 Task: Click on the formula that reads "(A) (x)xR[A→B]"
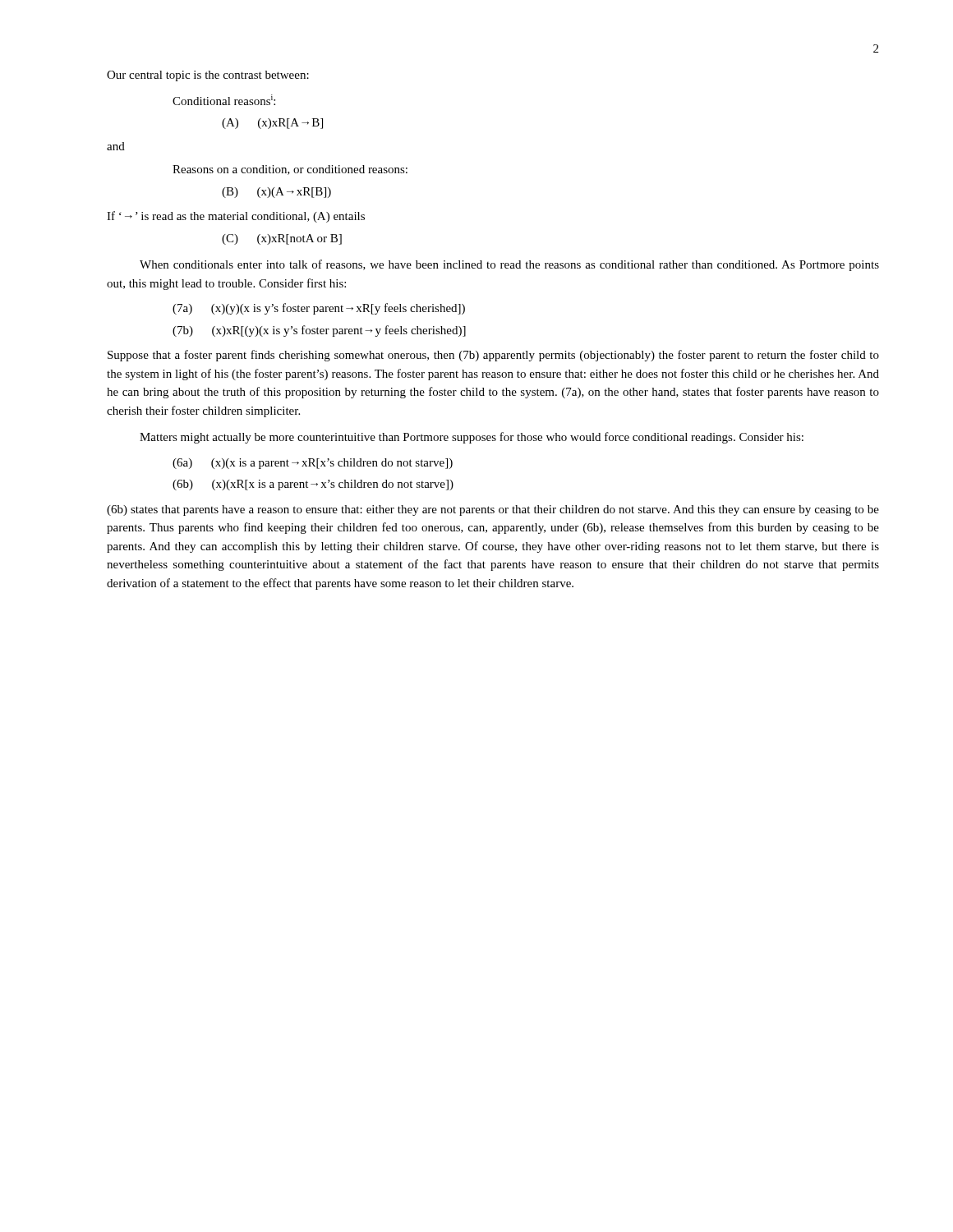tap(273, 122)
